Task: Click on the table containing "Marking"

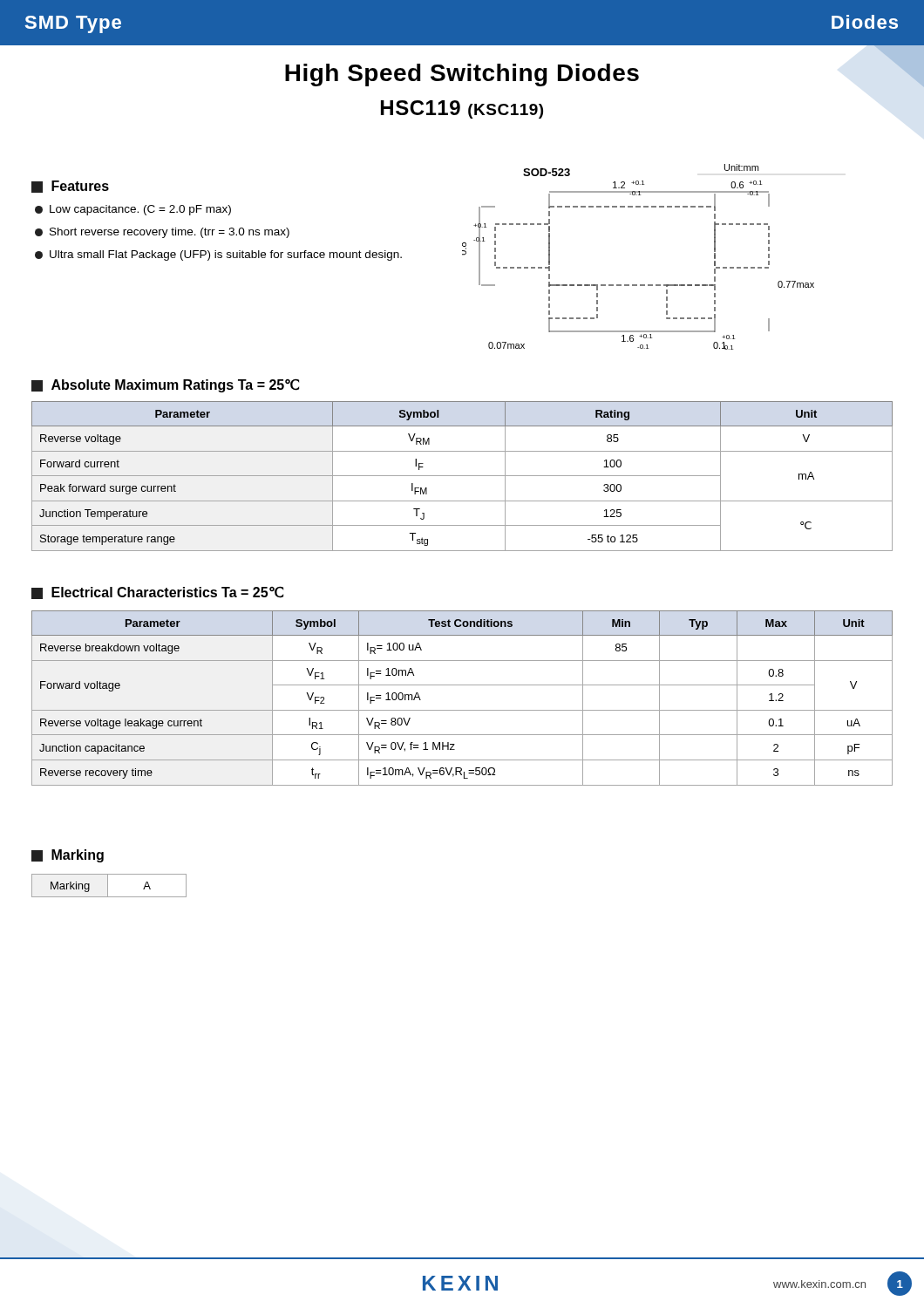Action: pyautogui.click(x=109, y=886)
